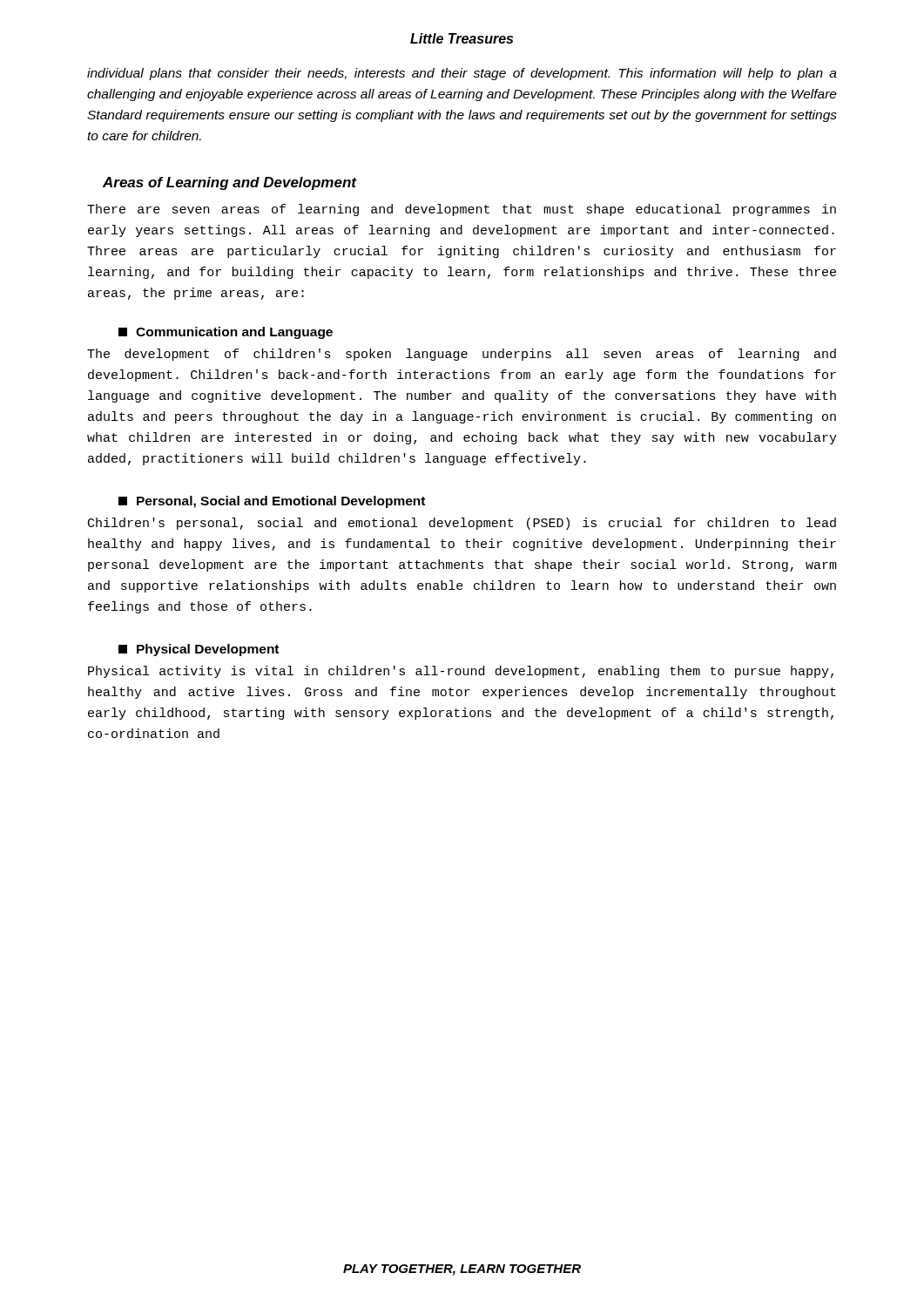Screen dimensions: 1307x924
Task: Point to "Physical Development"
Action: [x=199, y=649]
